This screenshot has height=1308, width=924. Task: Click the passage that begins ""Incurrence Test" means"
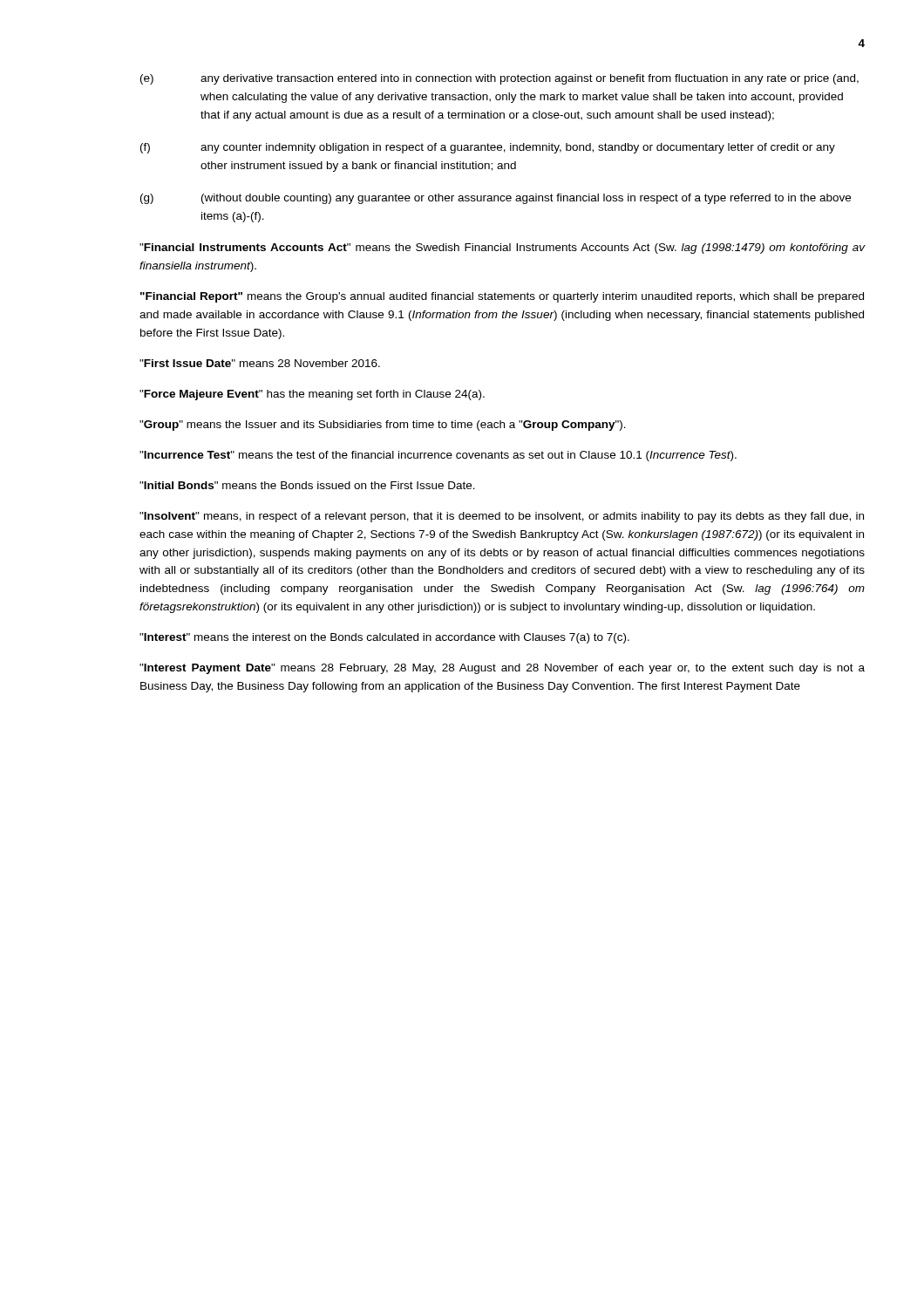(x=438, y=455)
